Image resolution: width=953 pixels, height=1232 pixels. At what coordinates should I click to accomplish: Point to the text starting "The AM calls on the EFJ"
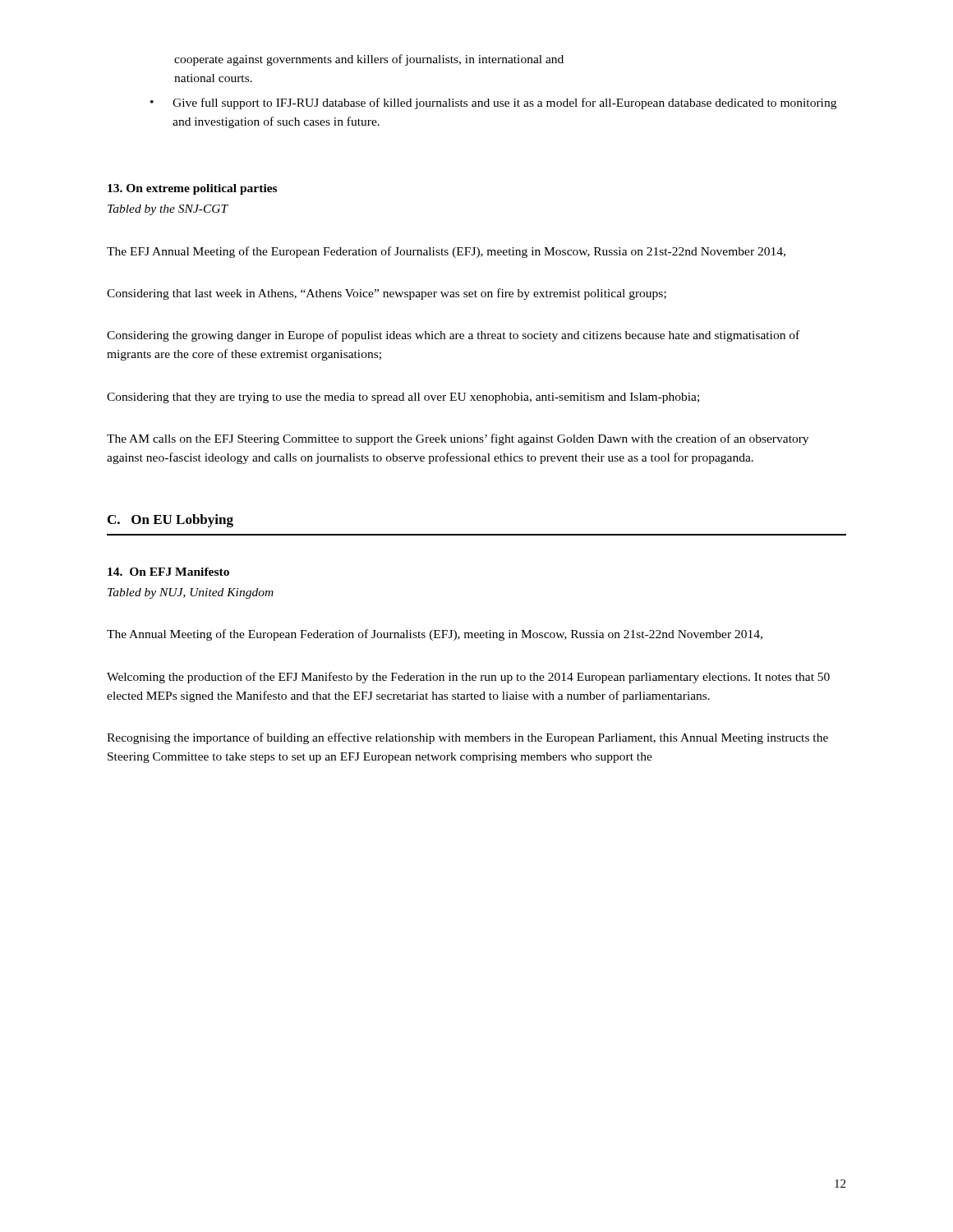pos(476,448)
